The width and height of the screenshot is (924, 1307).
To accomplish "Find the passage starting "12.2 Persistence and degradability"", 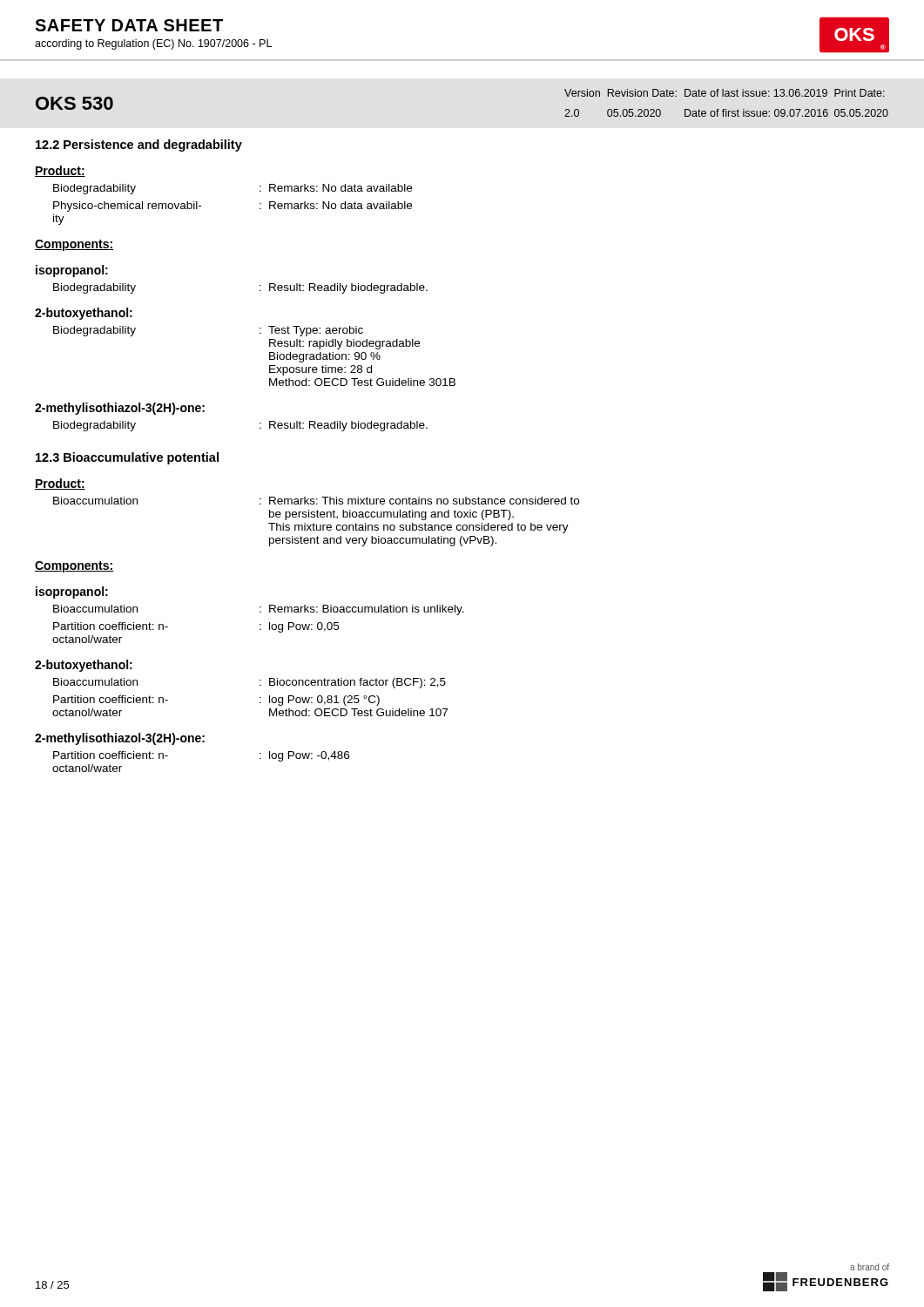I will point(138,145).
